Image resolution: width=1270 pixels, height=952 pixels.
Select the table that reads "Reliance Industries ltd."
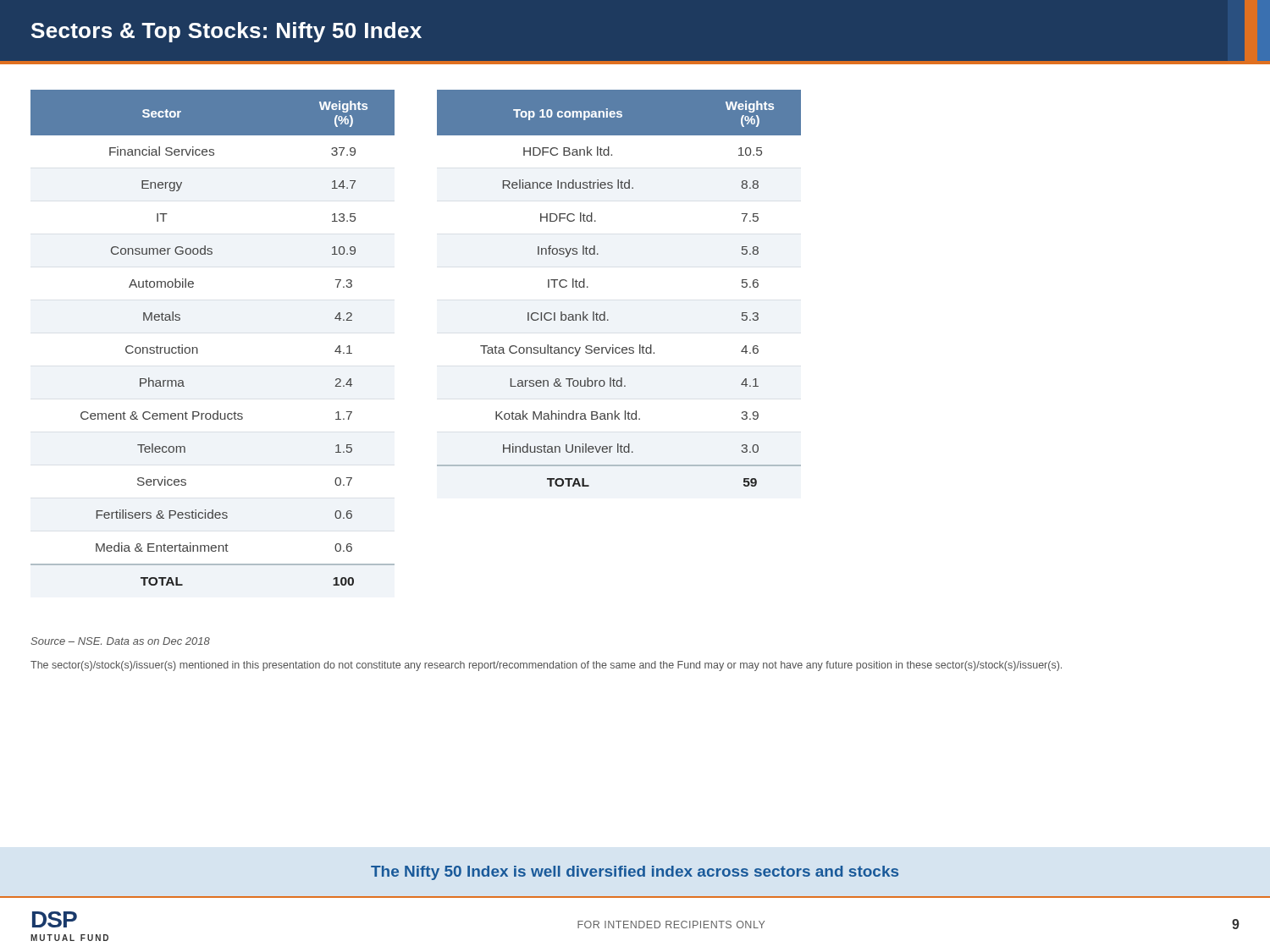pos(619,294)
